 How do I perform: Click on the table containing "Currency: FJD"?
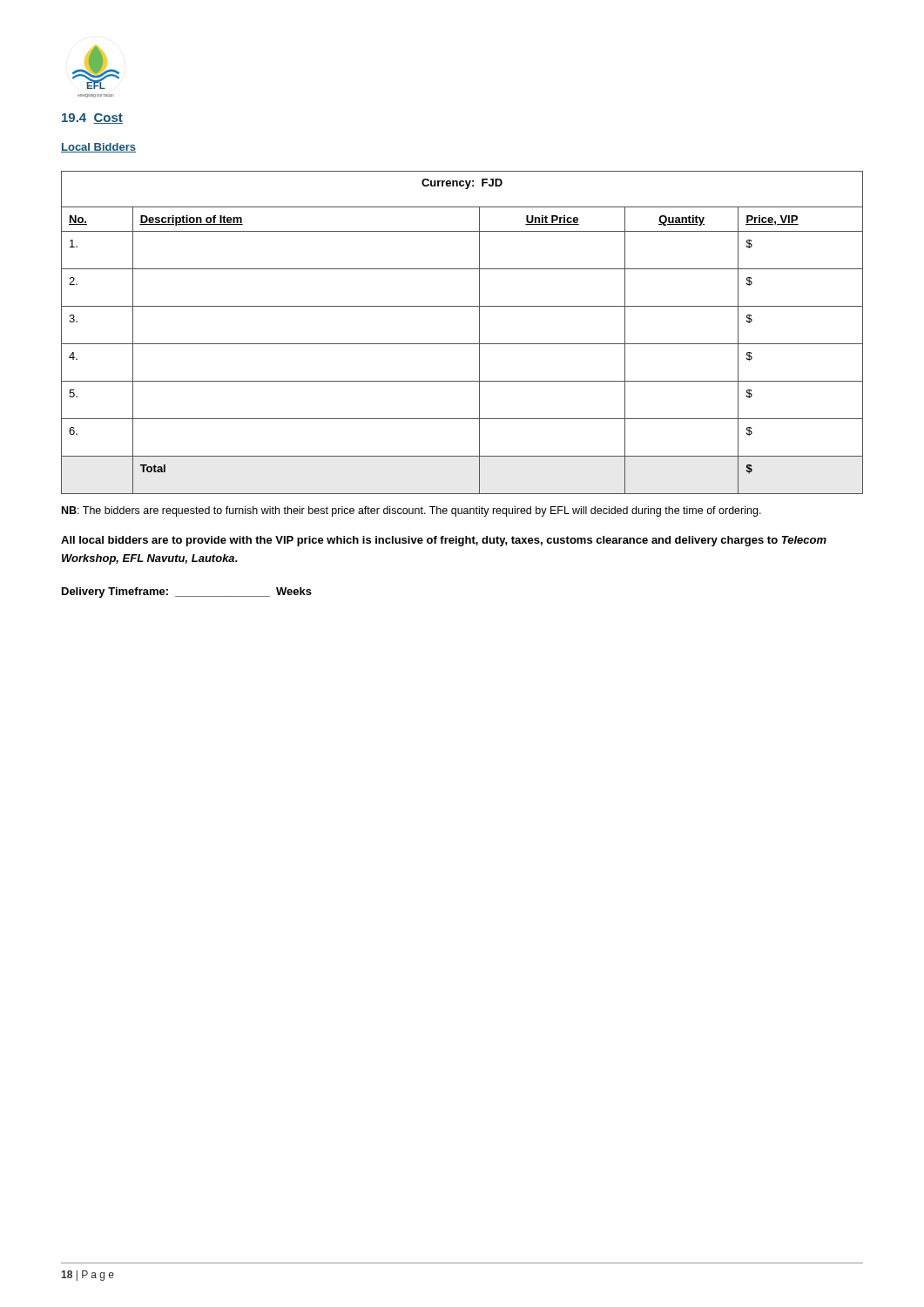462,332
